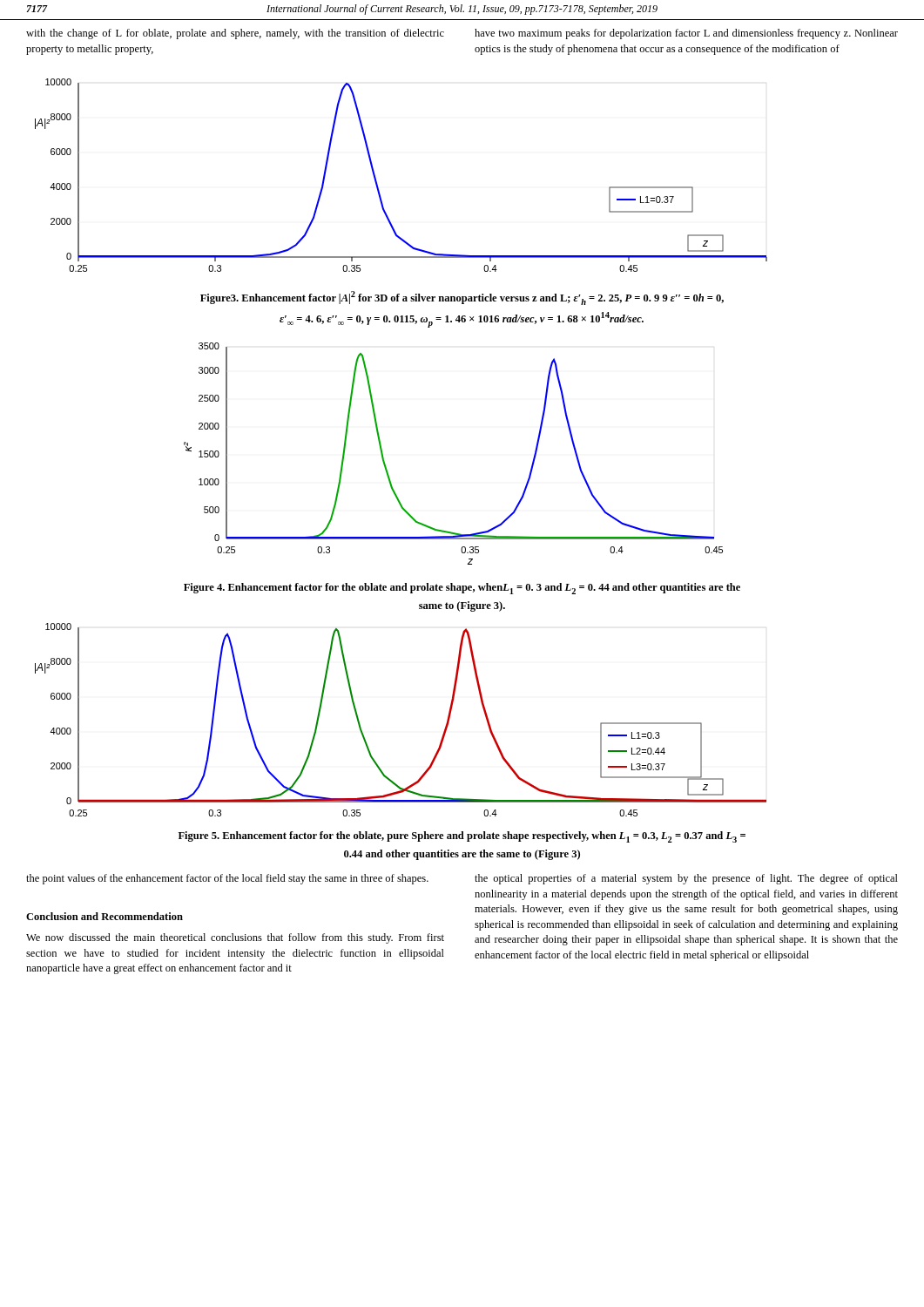Find the caption that says "Figure3. Enhancement factor |A|2 for 3D of"
Screen dimensions: 1307x924
tap(462, 308)
